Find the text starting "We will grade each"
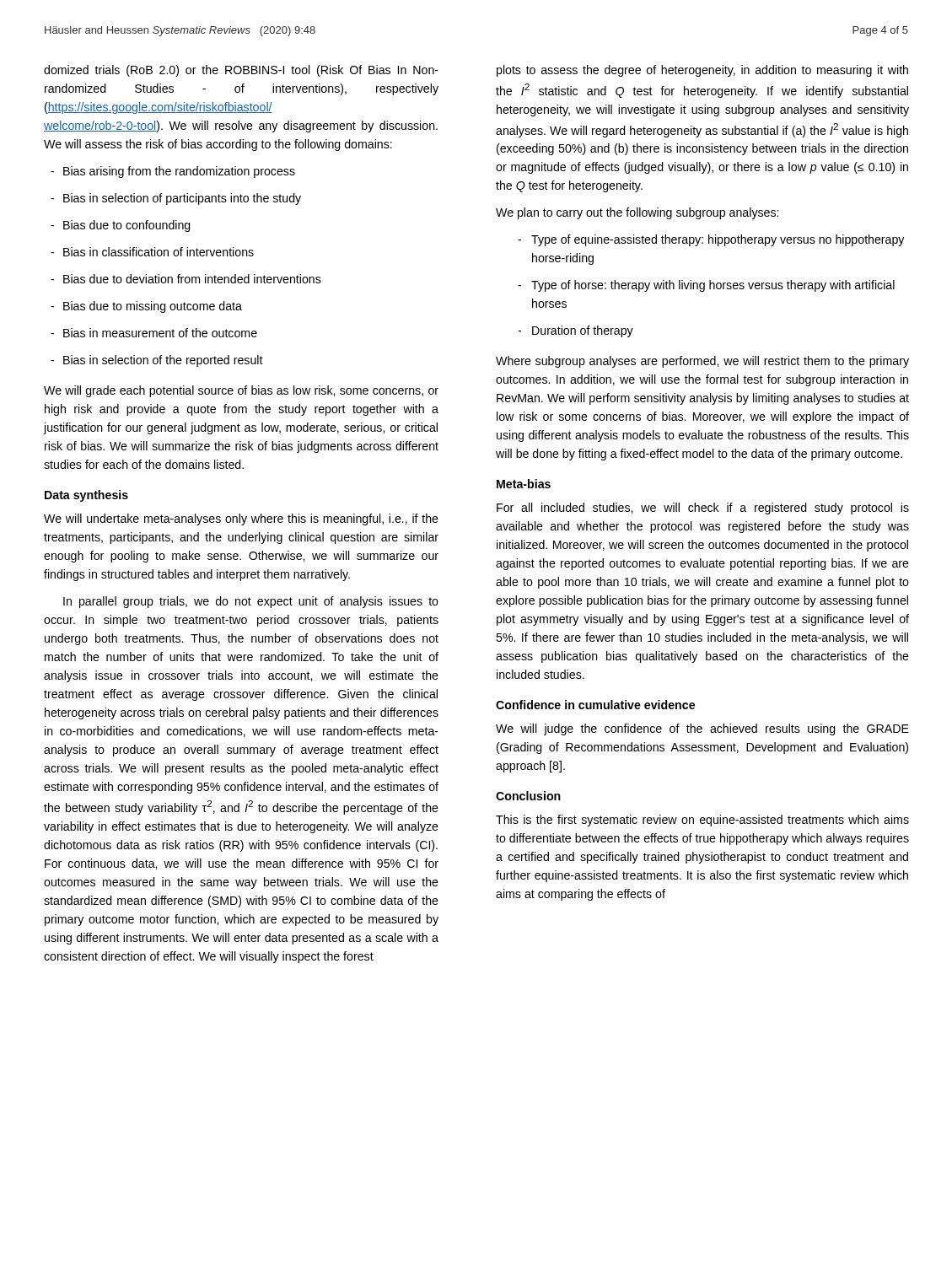Viewport: 952px width, 1265px height. coord(241,428)
